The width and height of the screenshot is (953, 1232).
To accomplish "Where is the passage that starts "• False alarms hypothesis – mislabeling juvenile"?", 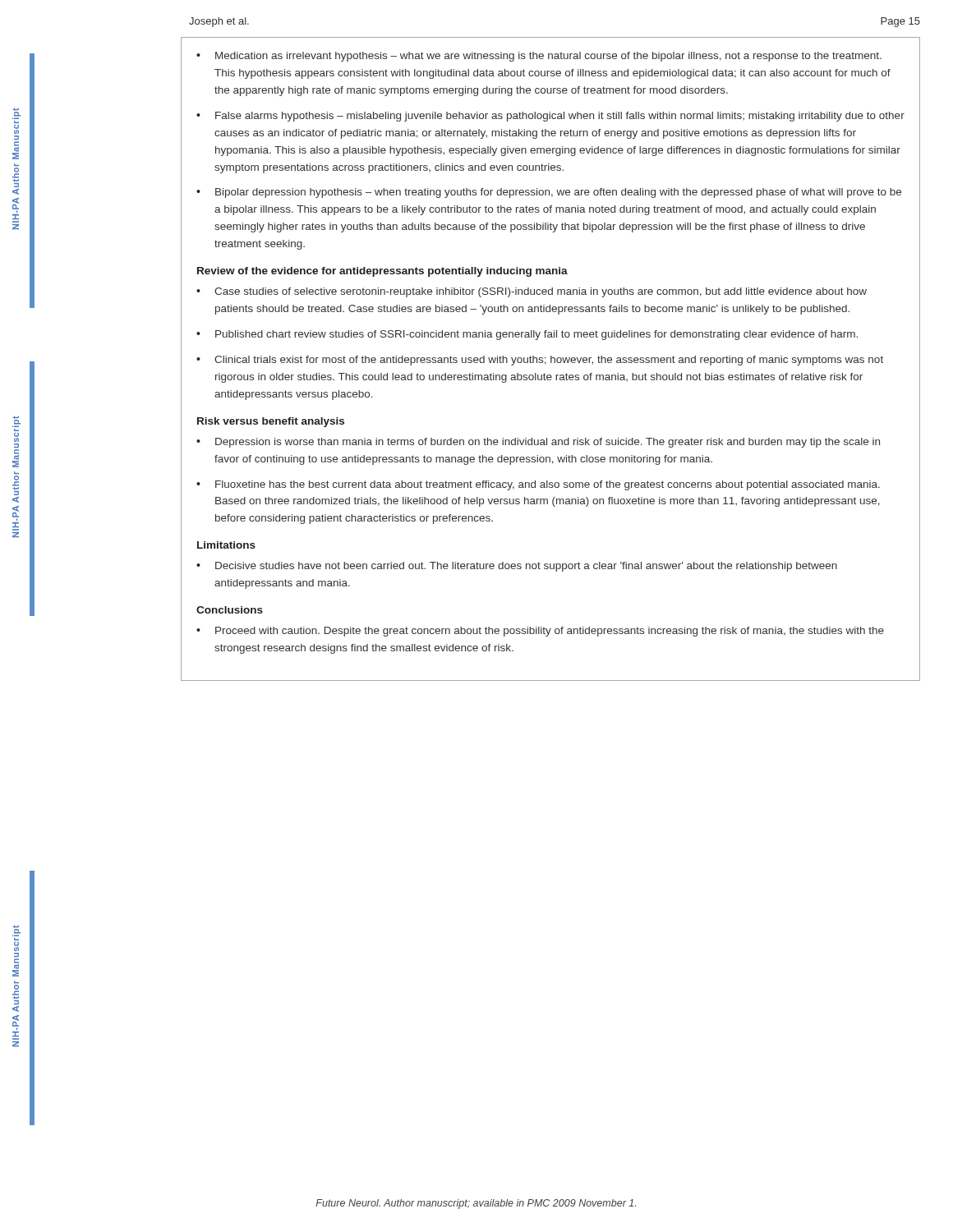I will [550, 142].
